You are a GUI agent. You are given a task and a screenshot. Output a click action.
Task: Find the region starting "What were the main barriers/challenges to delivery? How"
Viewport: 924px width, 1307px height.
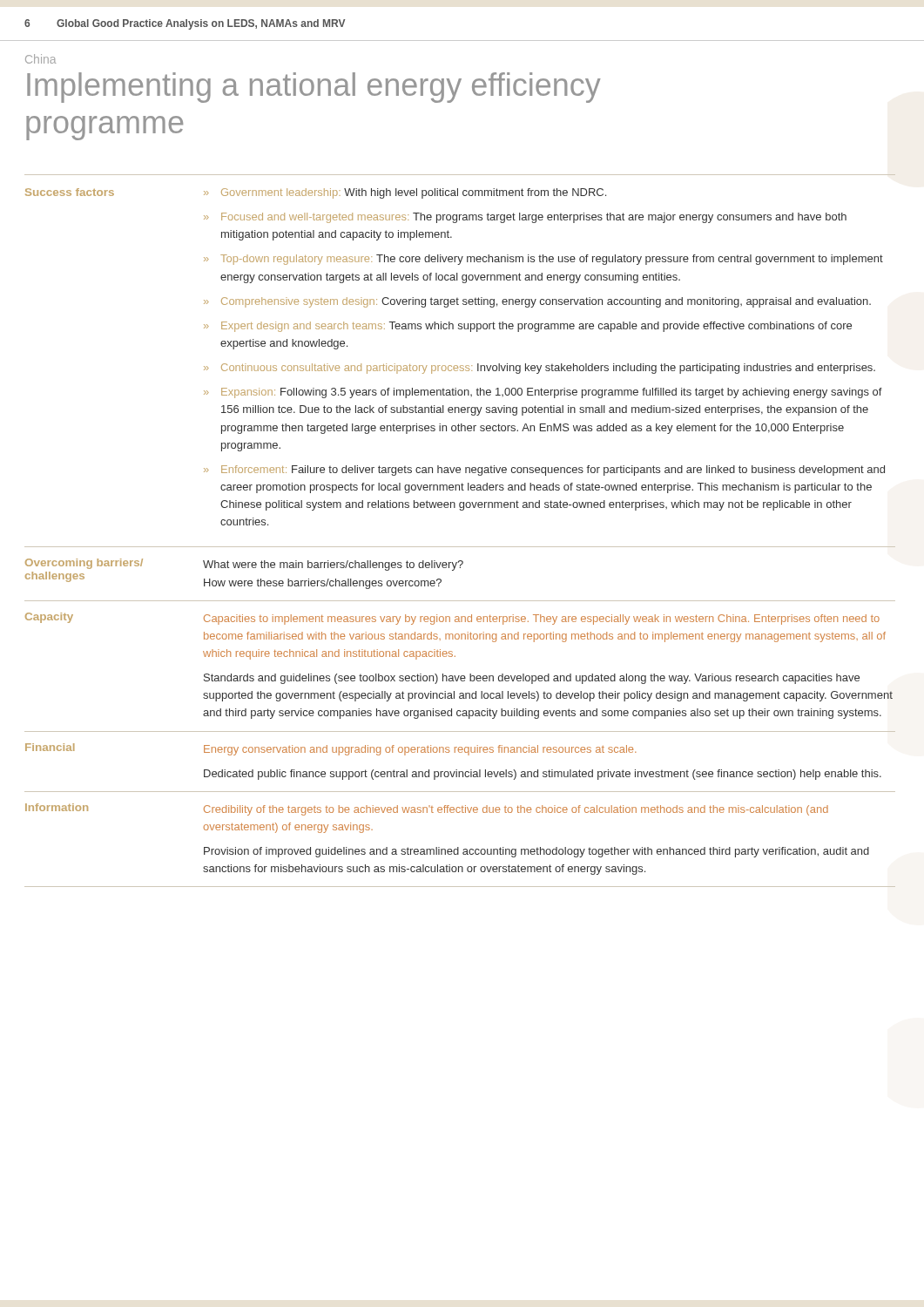coord(333,573)
